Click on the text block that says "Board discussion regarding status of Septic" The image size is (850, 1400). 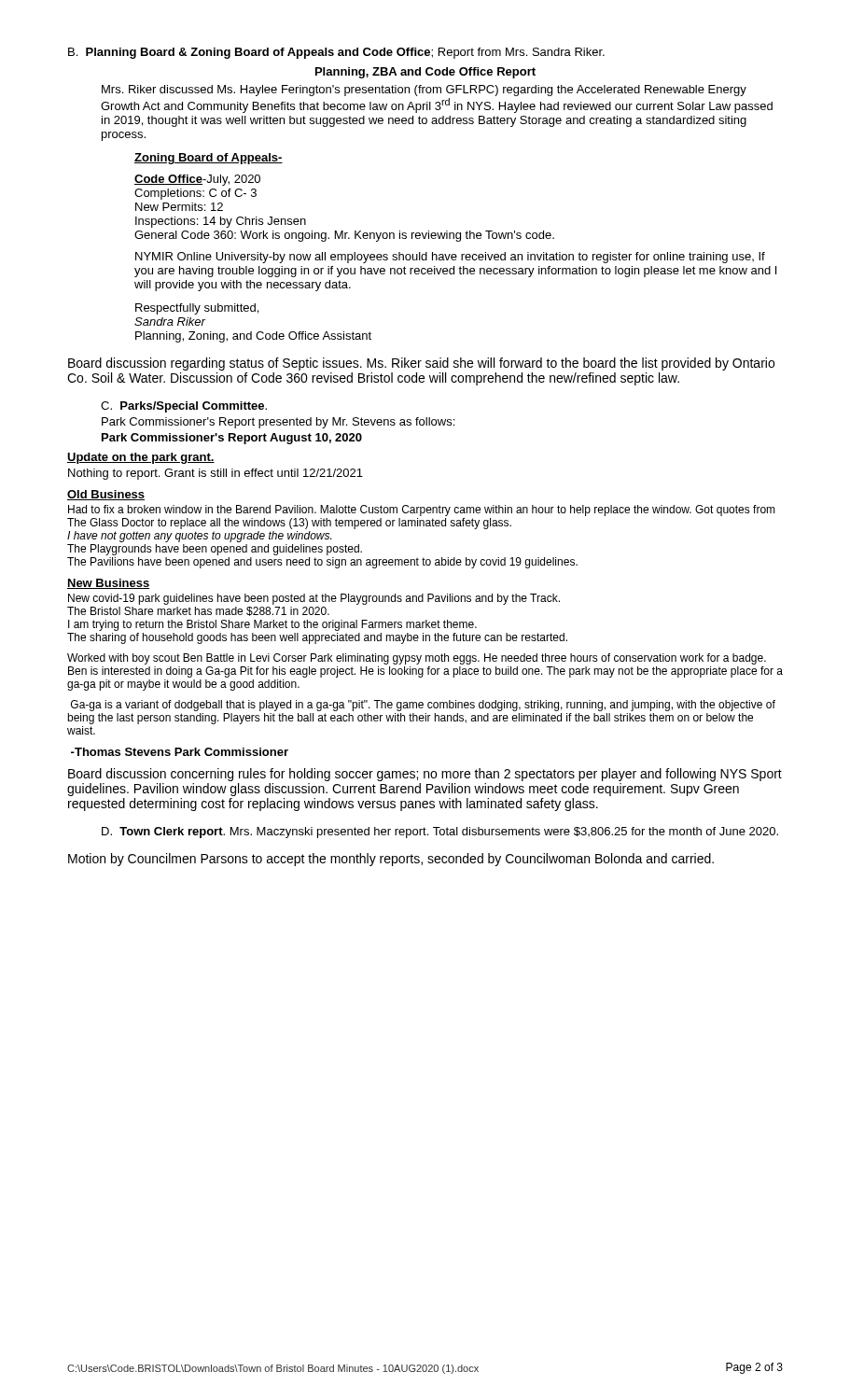[421, 371]
